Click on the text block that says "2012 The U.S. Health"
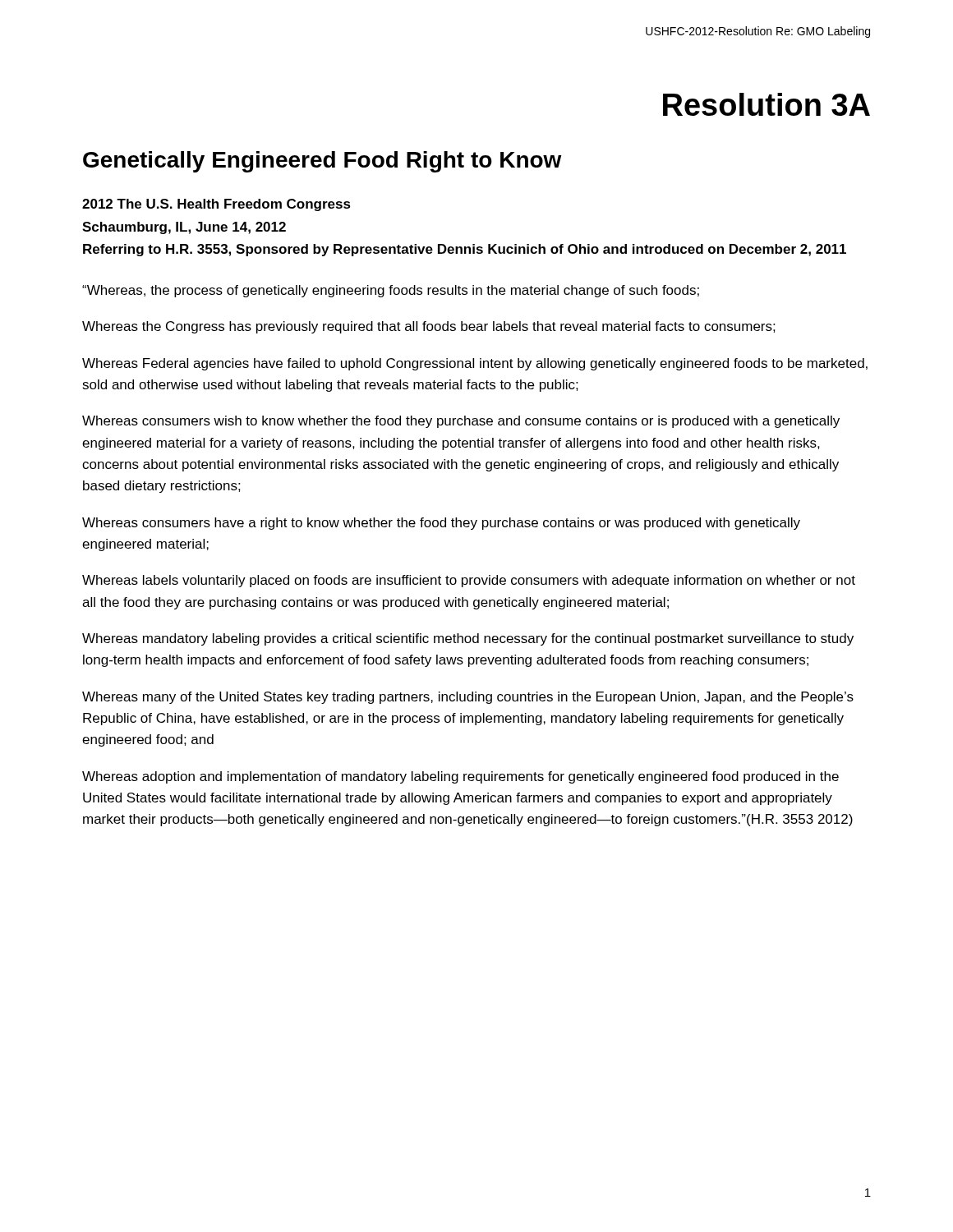Image resolution: width=953 pixels, height=1232 pixels. pos(216,205)
